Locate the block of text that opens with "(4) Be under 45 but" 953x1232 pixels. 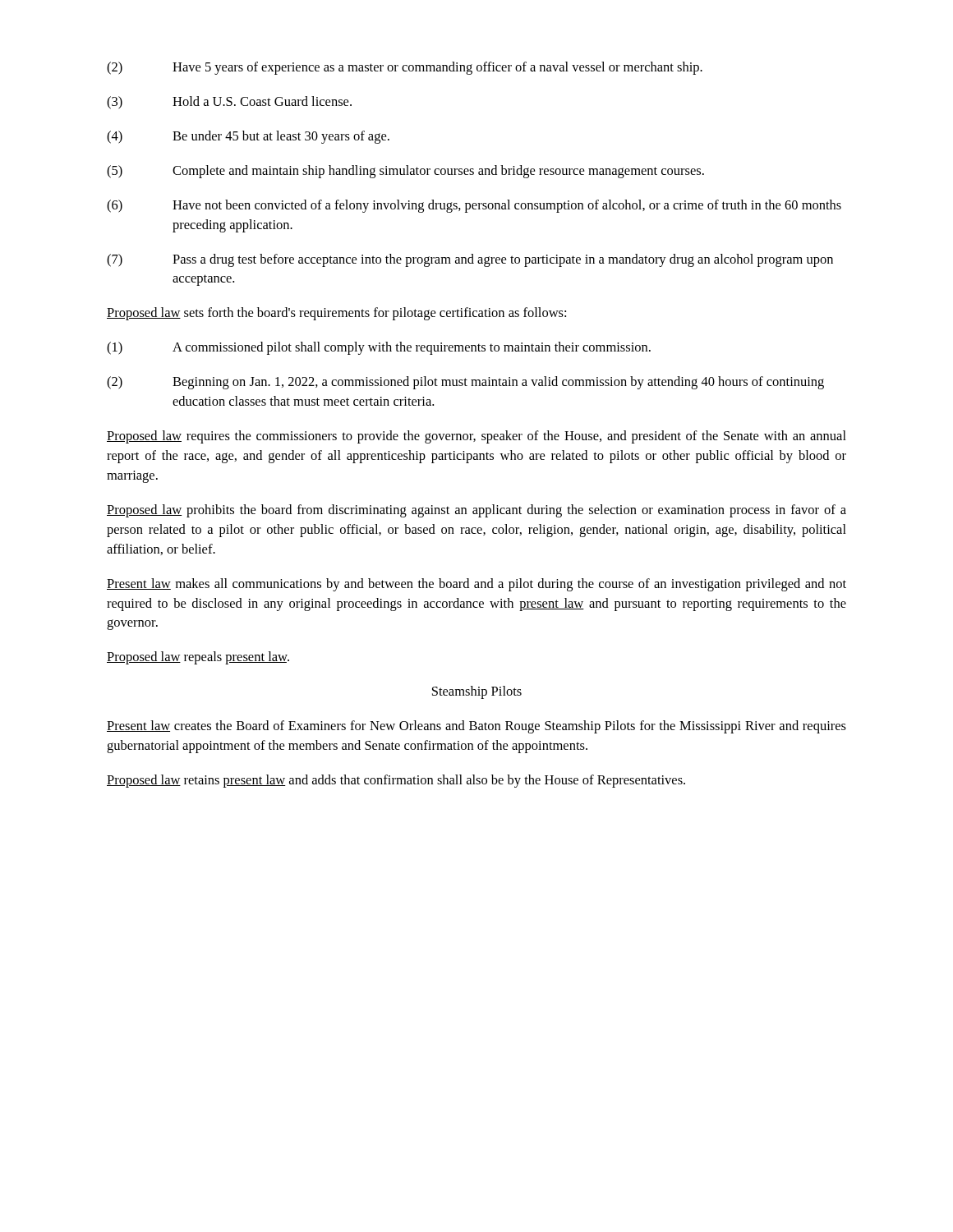click(248, 137)
